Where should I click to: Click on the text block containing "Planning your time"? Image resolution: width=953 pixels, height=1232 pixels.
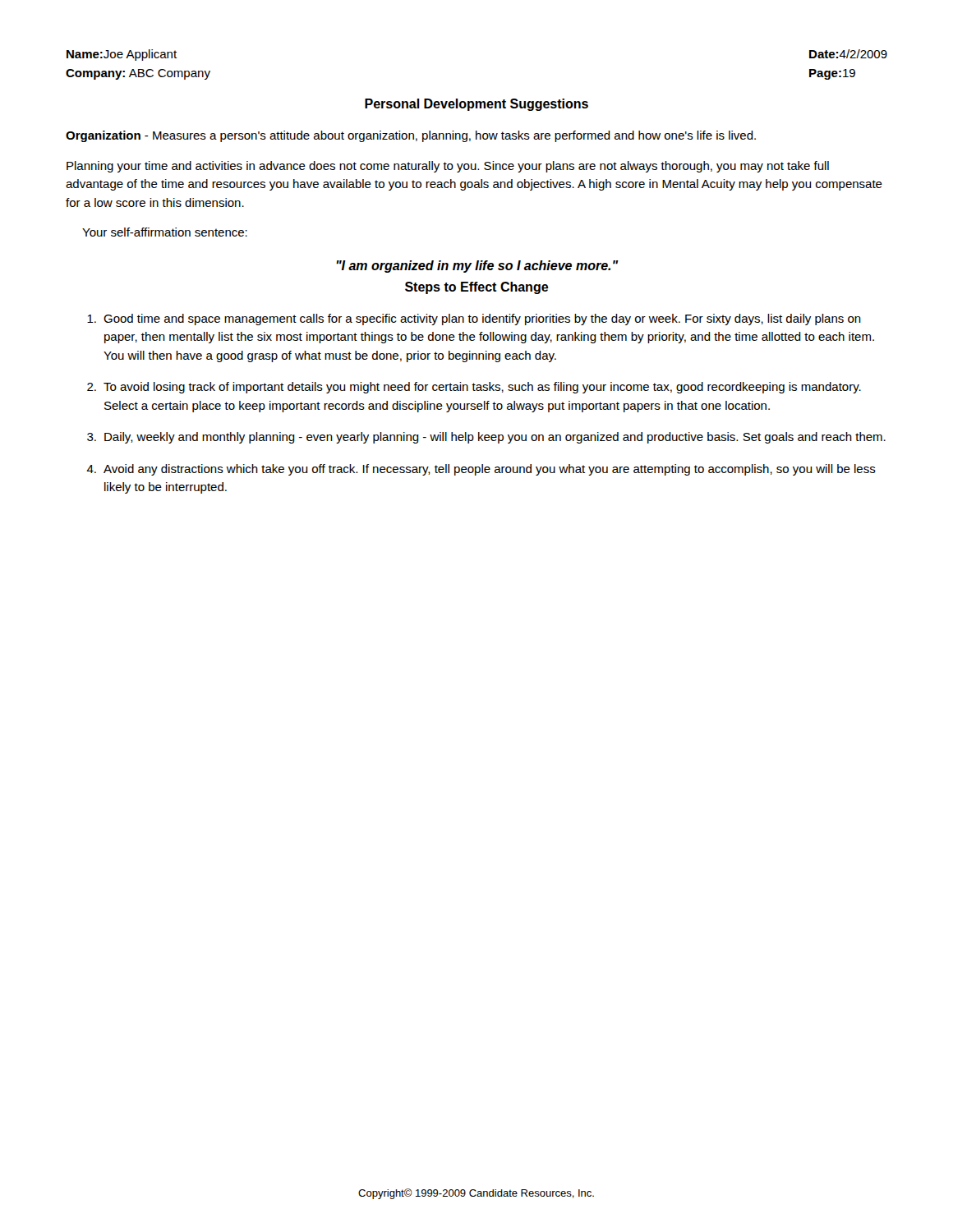[474, 184]
